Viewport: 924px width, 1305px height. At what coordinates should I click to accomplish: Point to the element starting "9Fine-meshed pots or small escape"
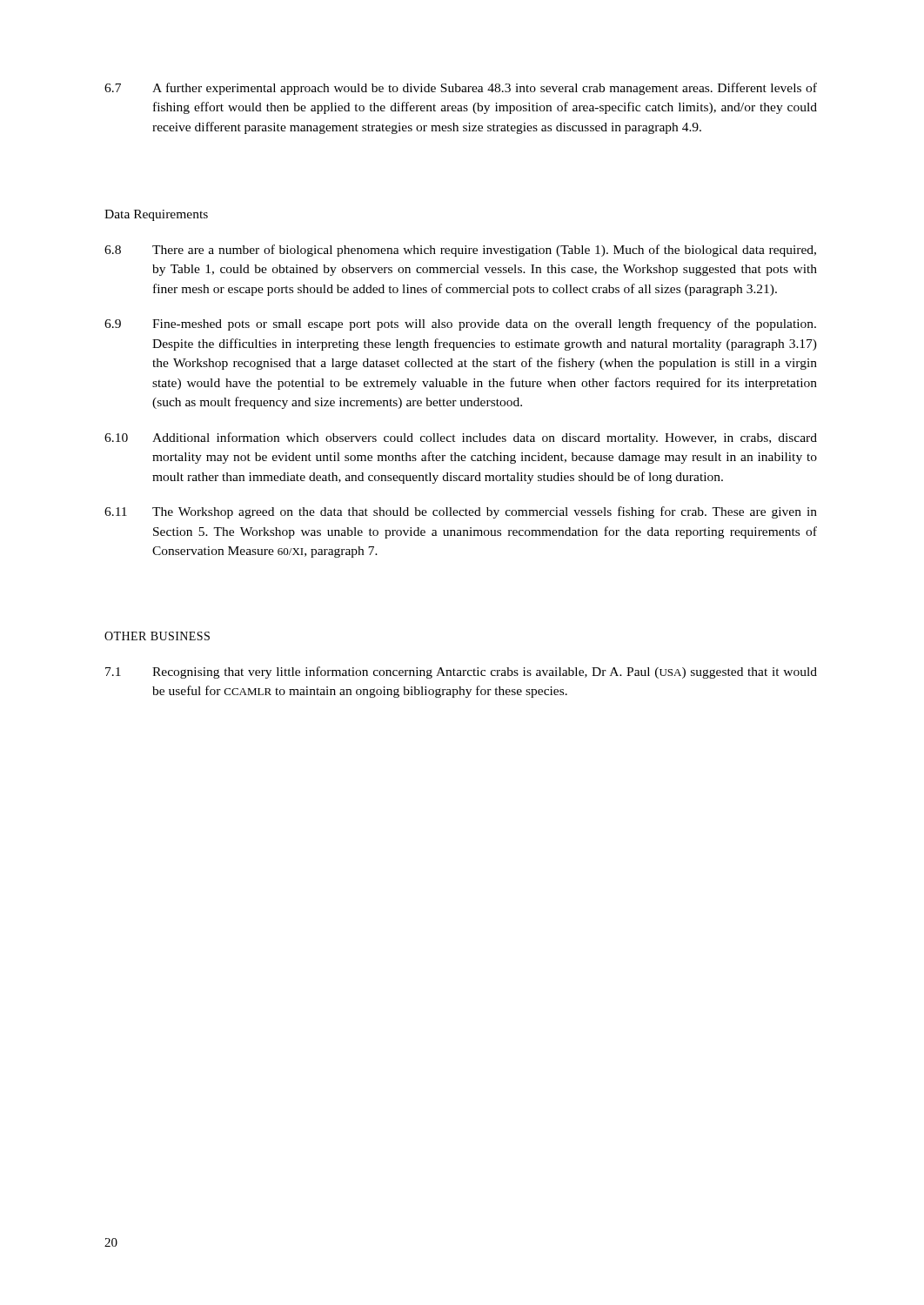(x=461, y=363)
